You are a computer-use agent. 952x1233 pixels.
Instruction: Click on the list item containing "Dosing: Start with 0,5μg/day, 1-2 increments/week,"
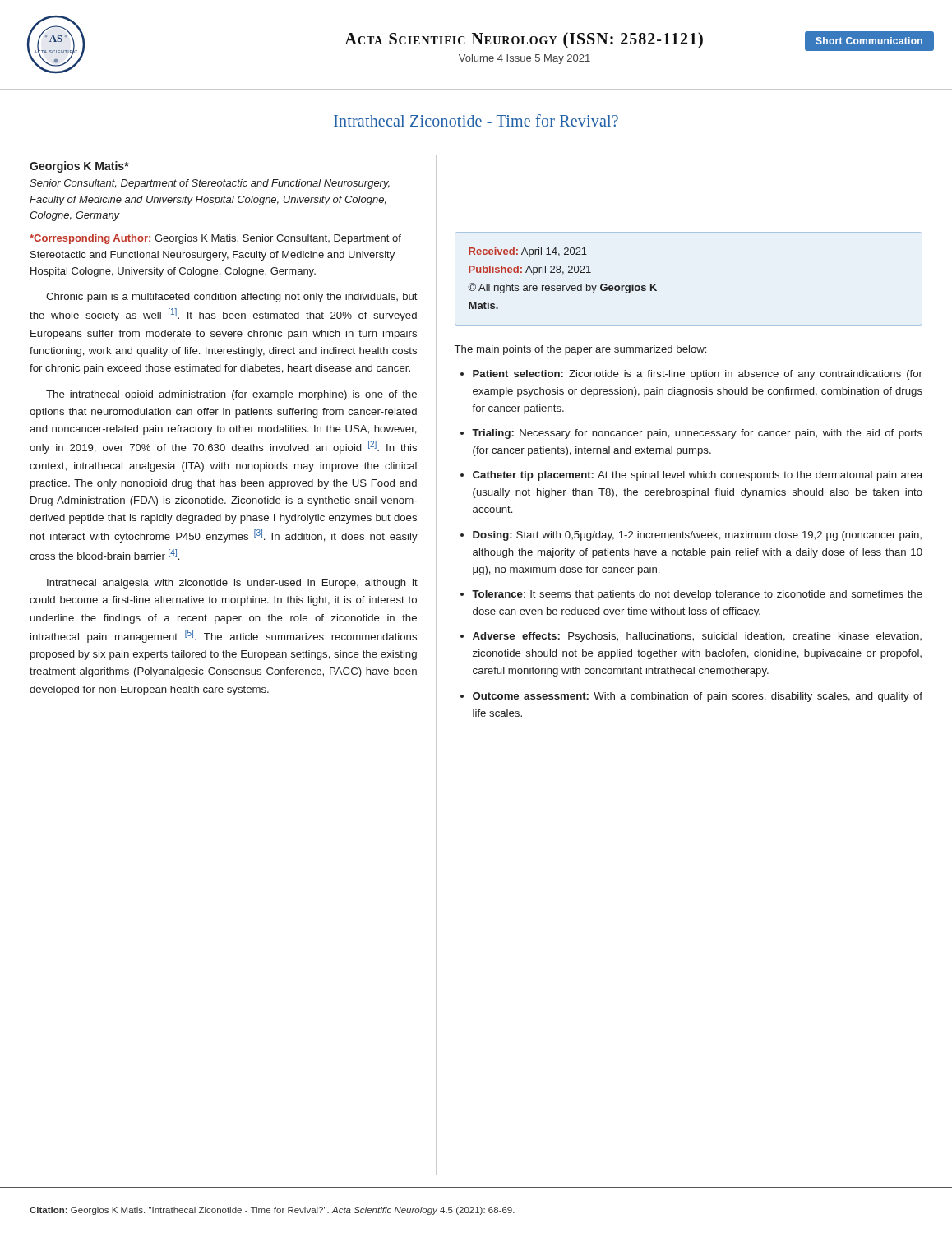click(697, 552)
